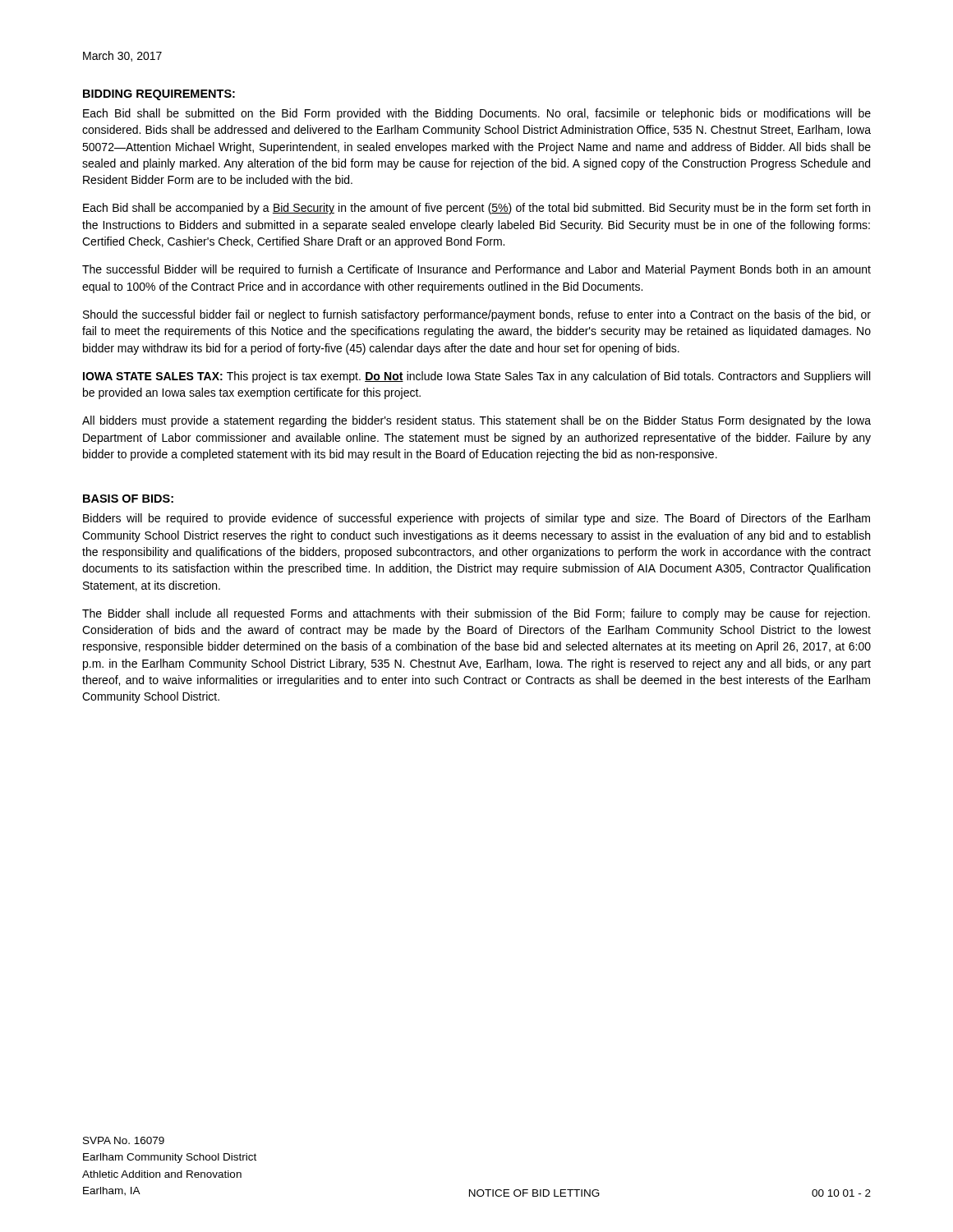Where is the passage that starts "Each Bid shall be submitted on"?
953x1232 pixels.
[476, 147]
